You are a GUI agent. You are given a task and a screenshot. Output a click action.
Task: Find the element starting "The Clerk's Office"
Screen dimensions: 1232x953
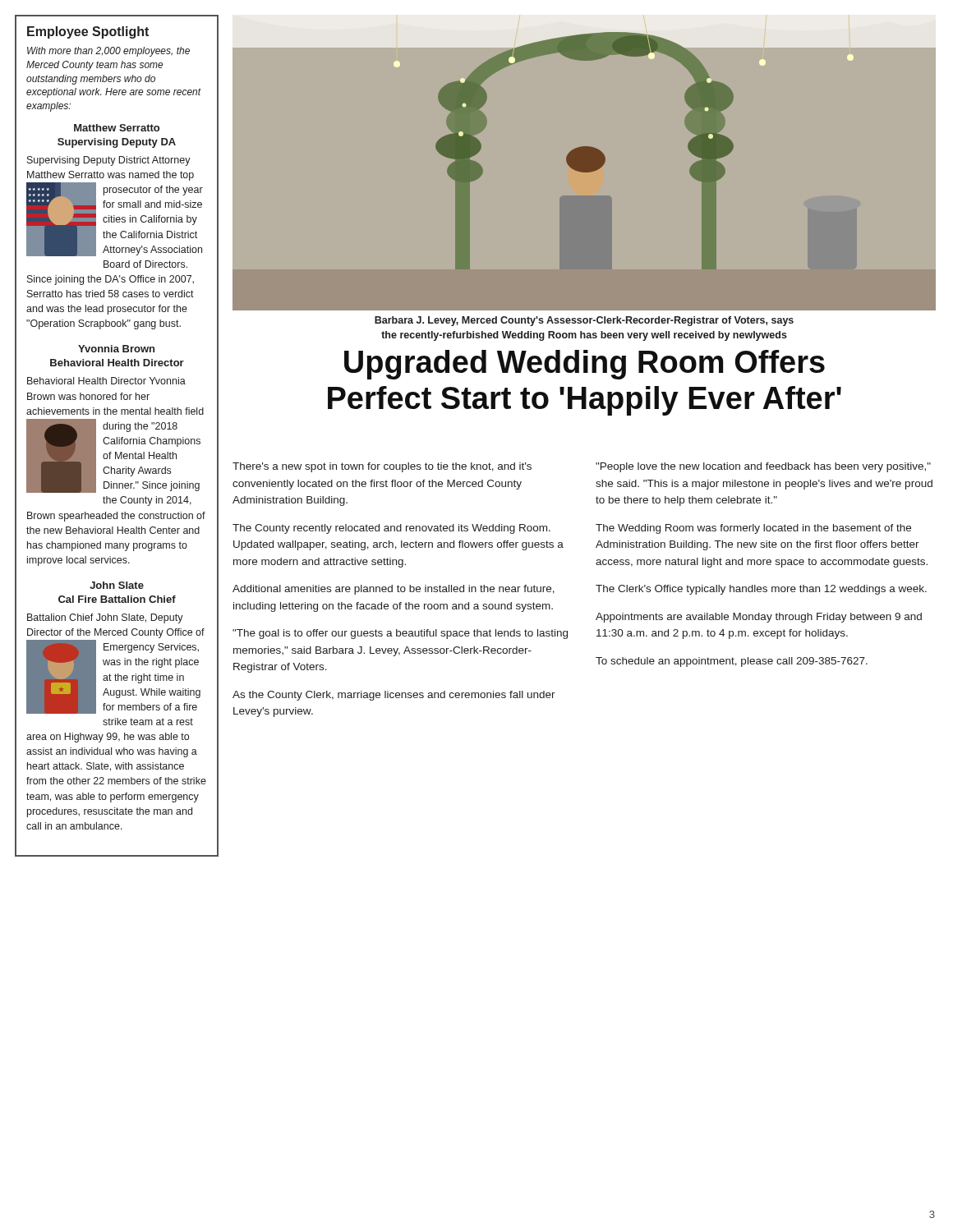click(x=766, y=589)
